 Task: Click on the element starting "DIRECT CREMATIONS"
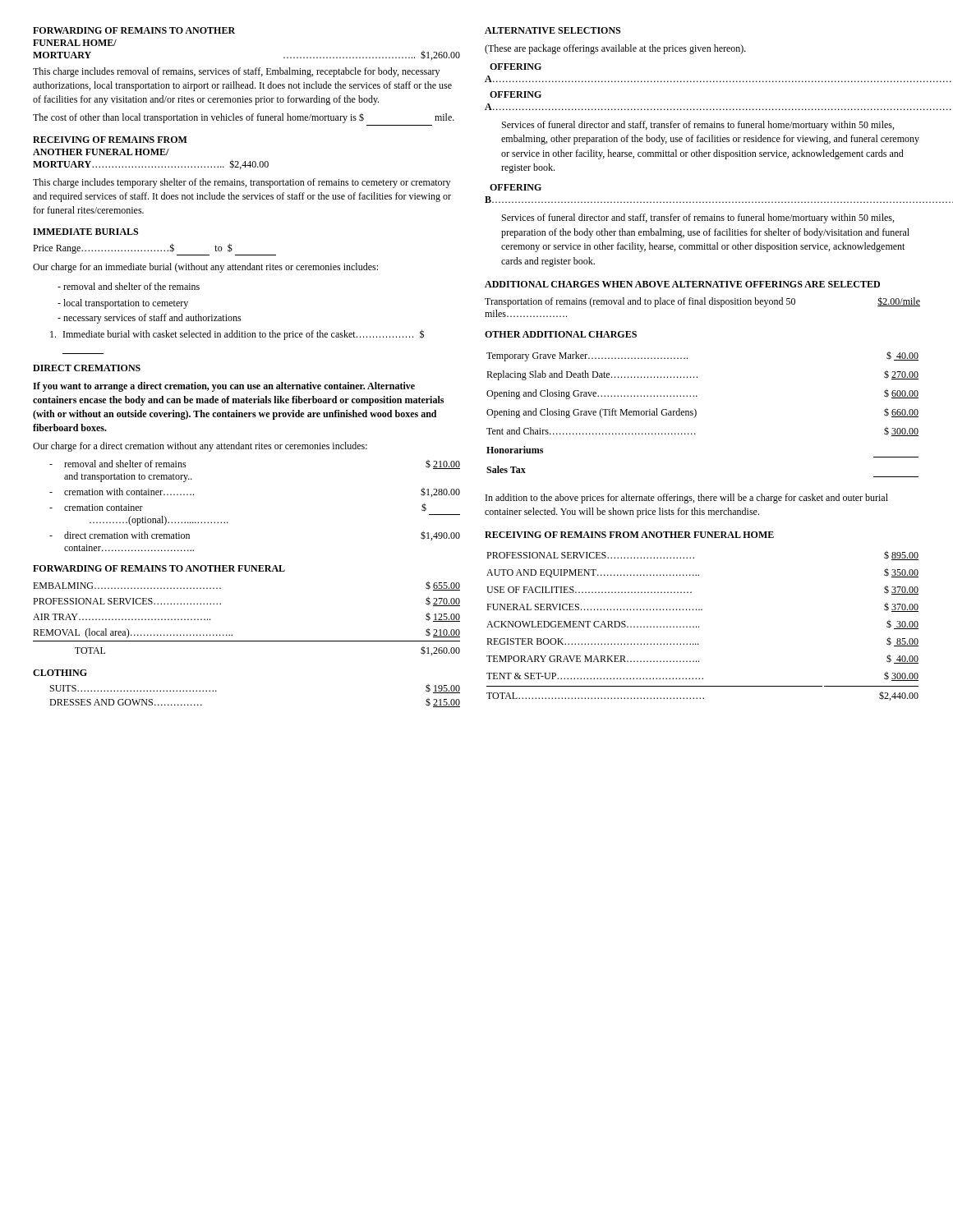tap(87, 368)
